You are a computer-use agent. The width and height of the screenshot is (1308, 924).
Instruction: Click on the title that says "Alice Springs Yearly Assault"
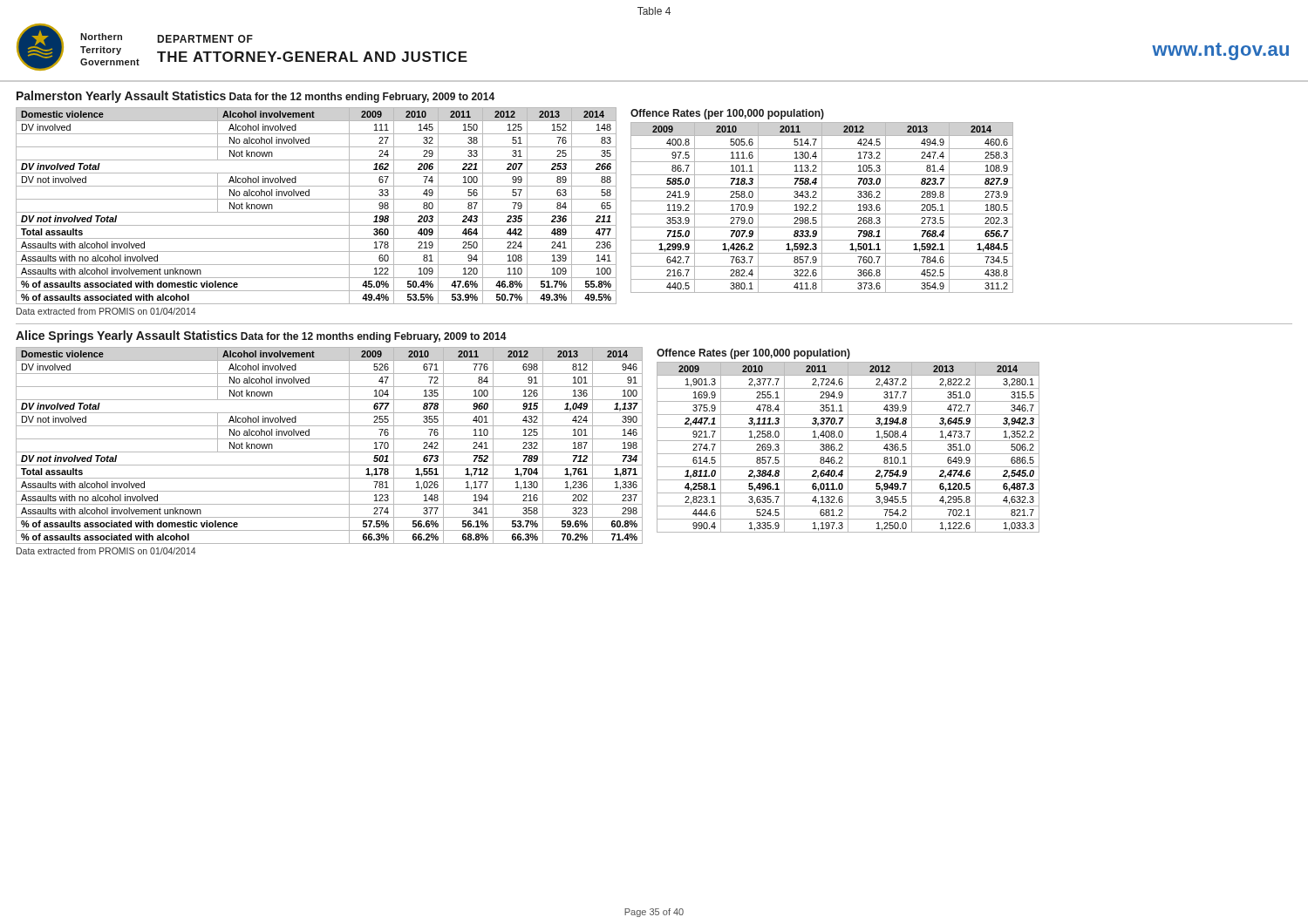(127, 336)
